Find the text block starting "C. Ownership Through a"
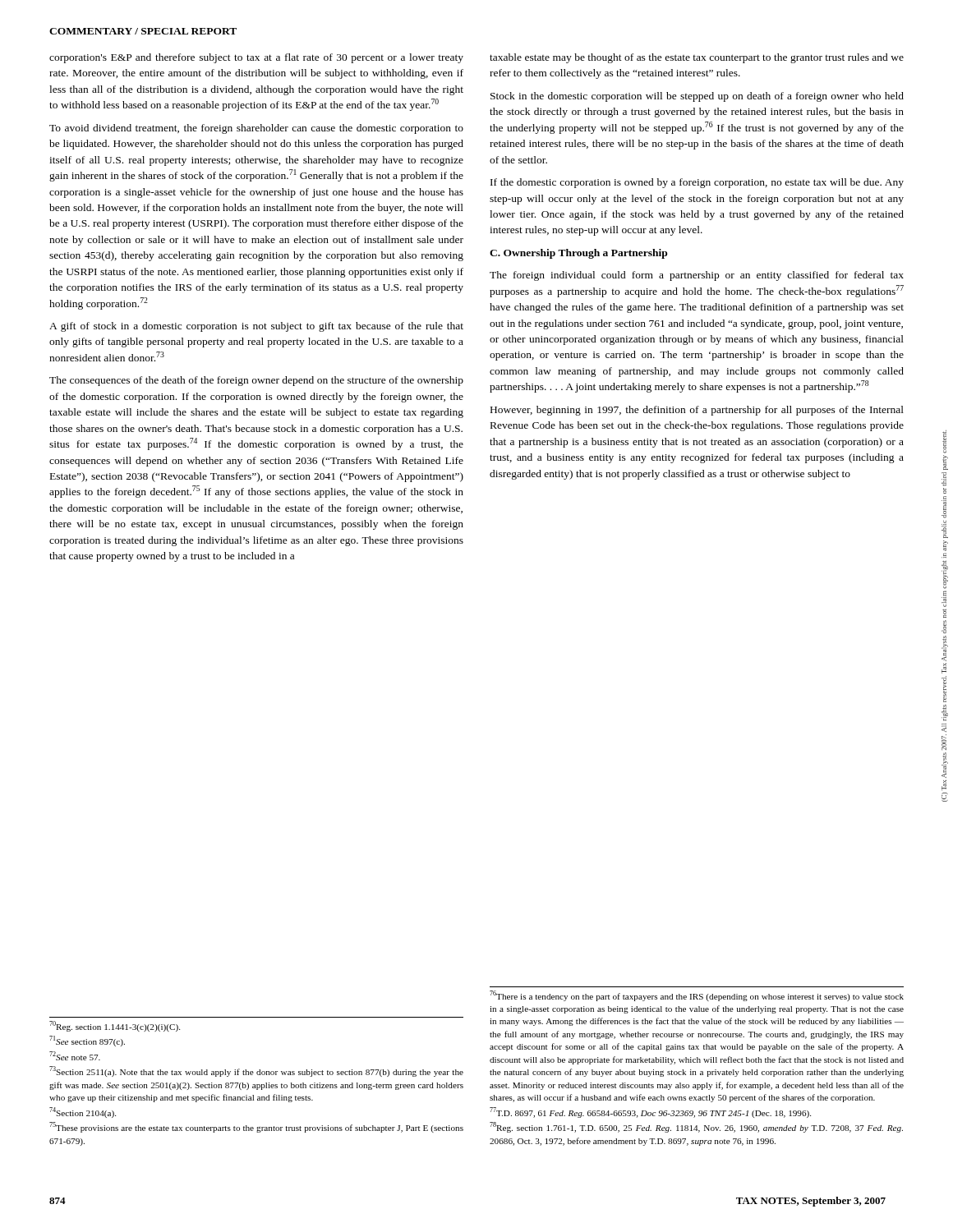Viewport: 953px width, 1232px height. 578,254
